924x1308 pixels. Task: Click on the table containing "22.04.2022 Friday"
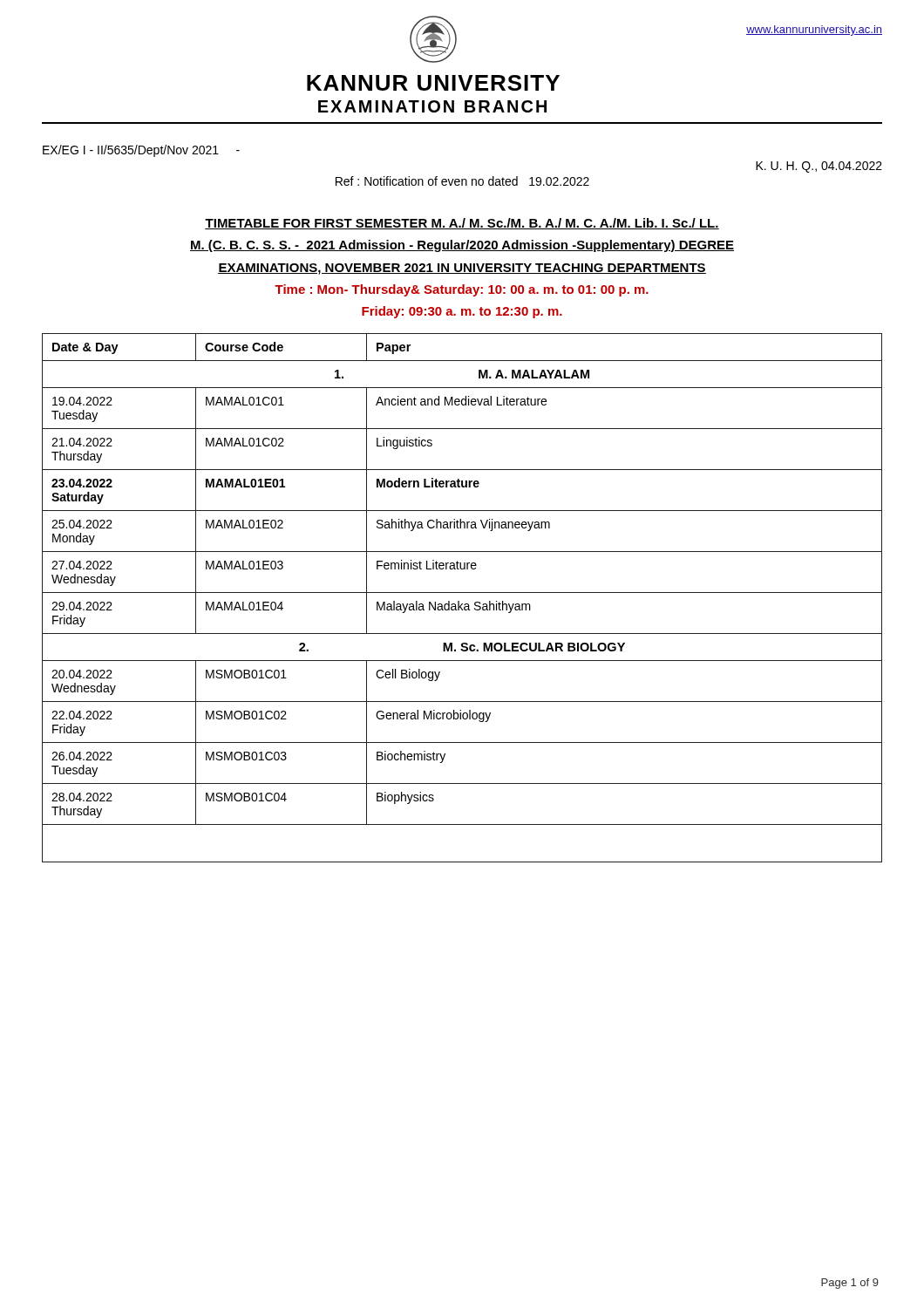462,598
